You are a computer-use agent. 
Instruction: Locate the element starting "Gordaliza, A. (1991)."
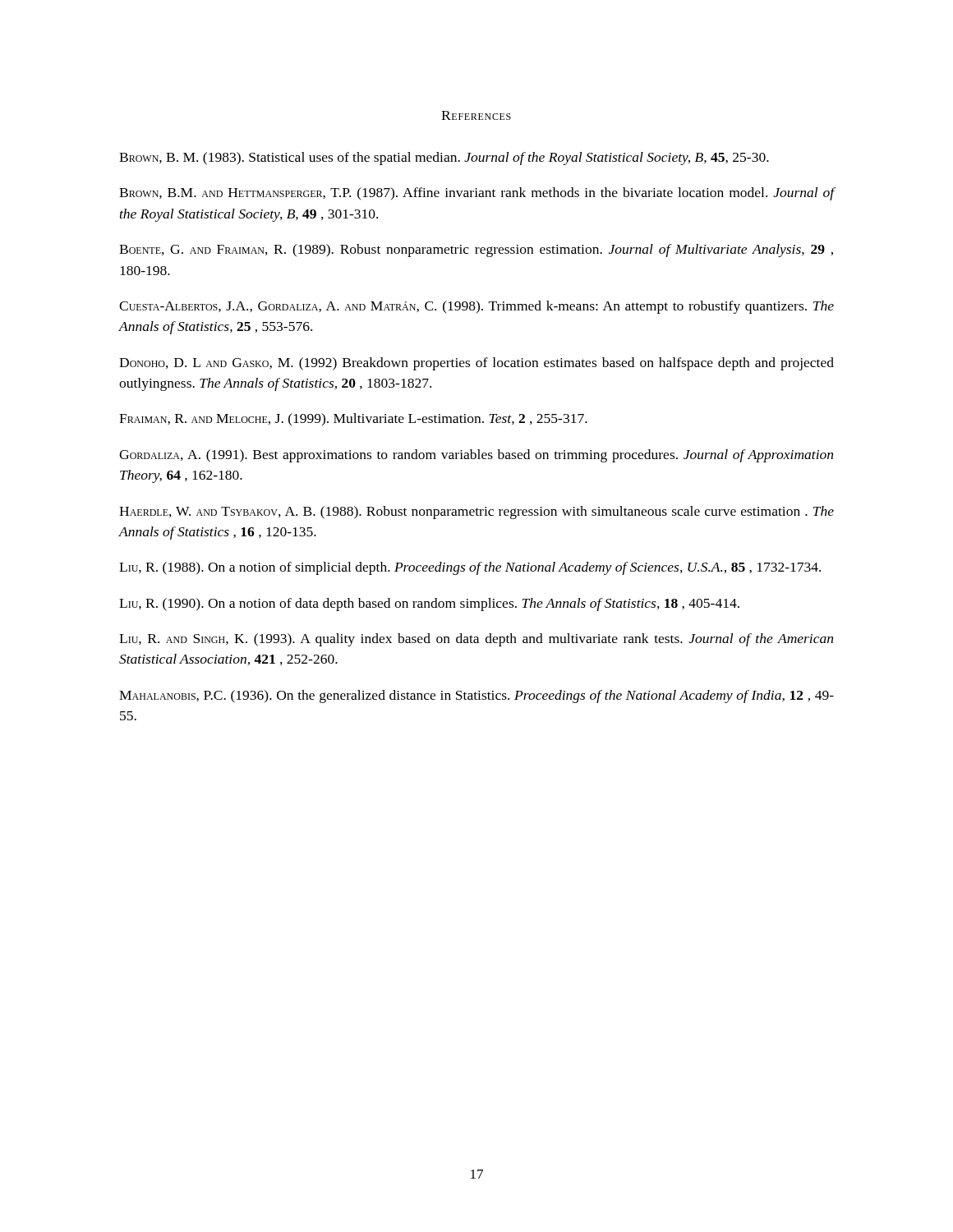click(x=476, y=465)
